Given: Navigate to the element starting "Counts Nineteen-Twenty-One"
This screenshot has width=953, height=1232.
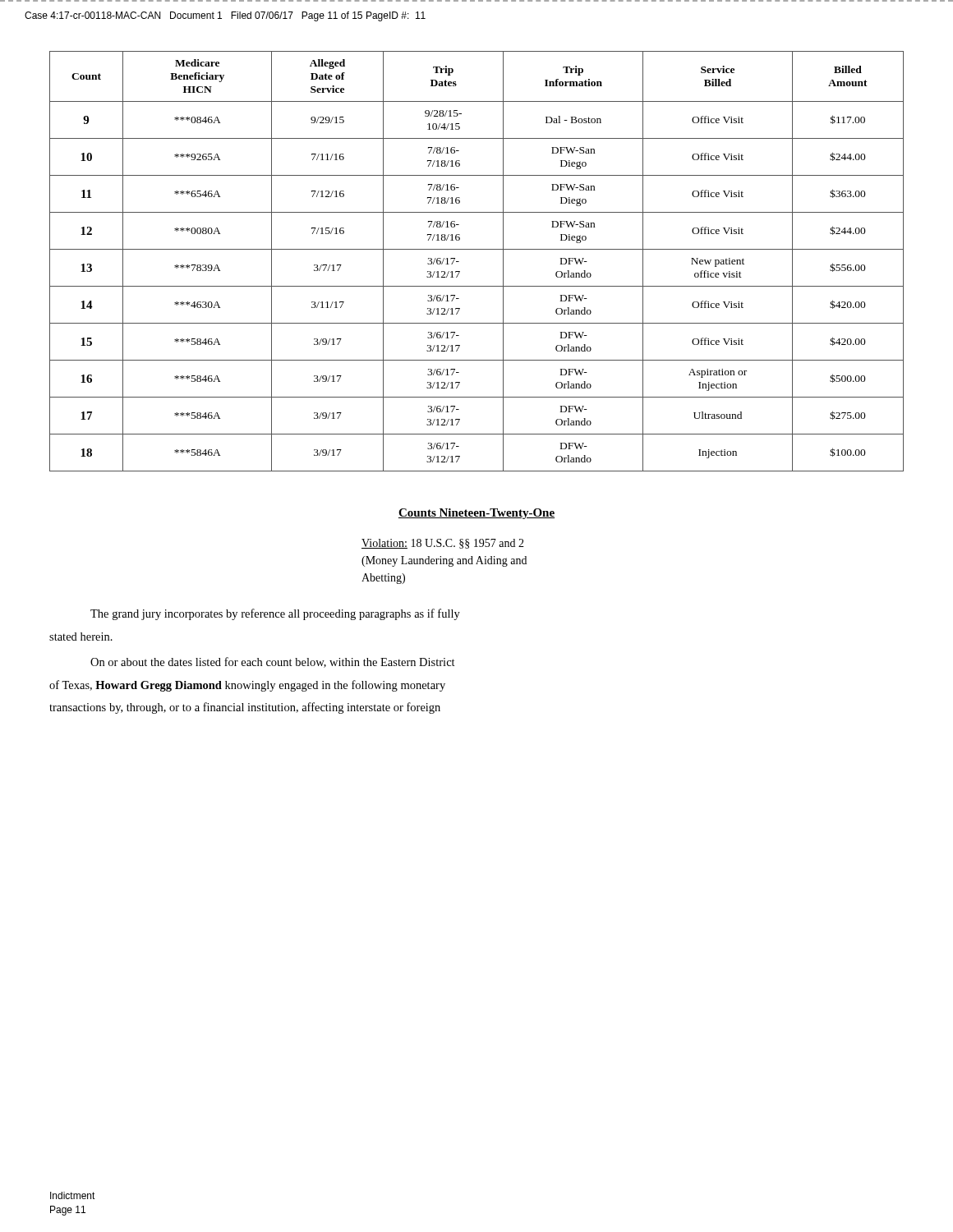Looking at the screenshot, I should pyautogui.click(x=476, y=513).
